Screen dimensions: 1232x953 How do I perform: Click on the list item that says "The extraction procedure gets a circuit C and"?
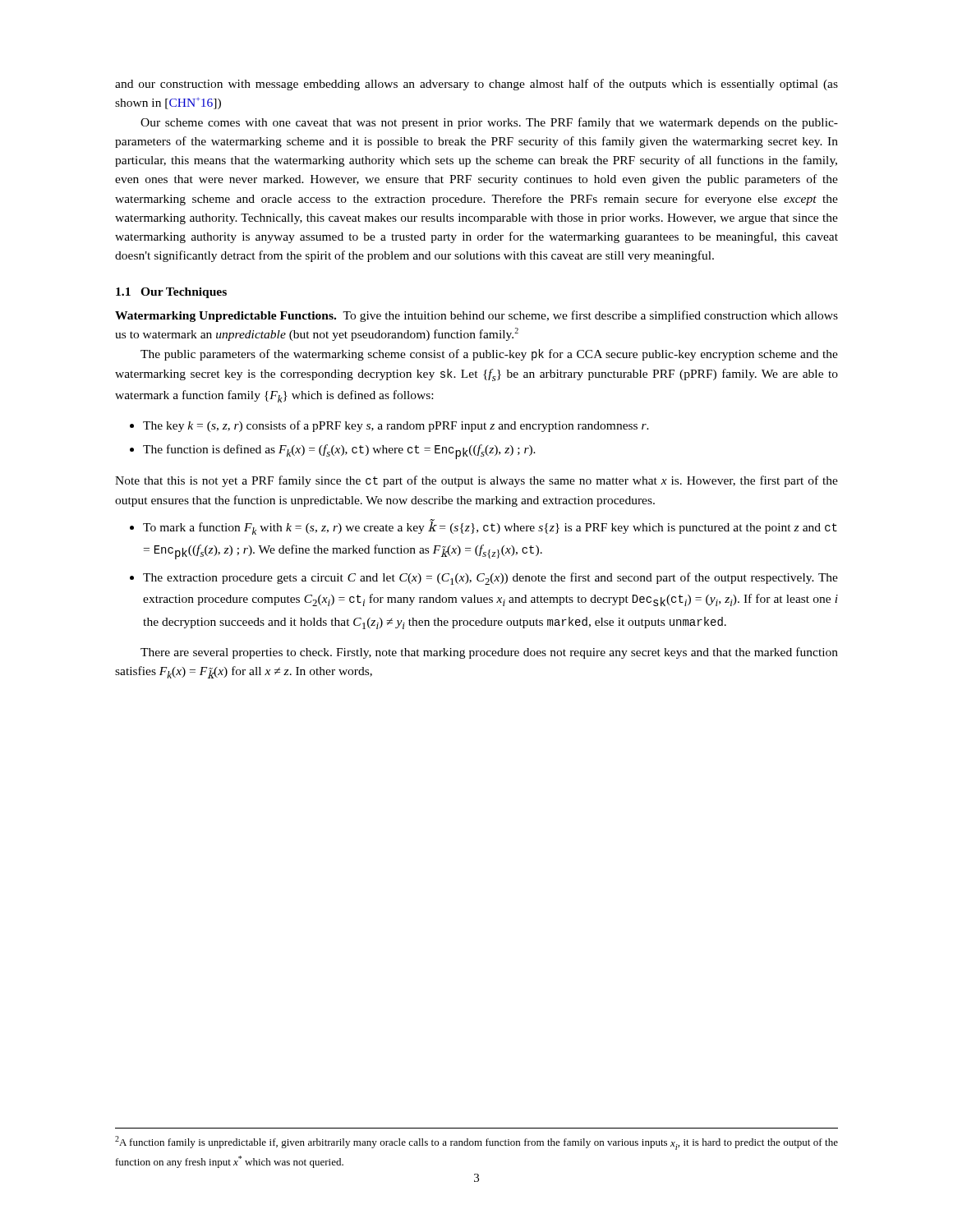[491, 601]
